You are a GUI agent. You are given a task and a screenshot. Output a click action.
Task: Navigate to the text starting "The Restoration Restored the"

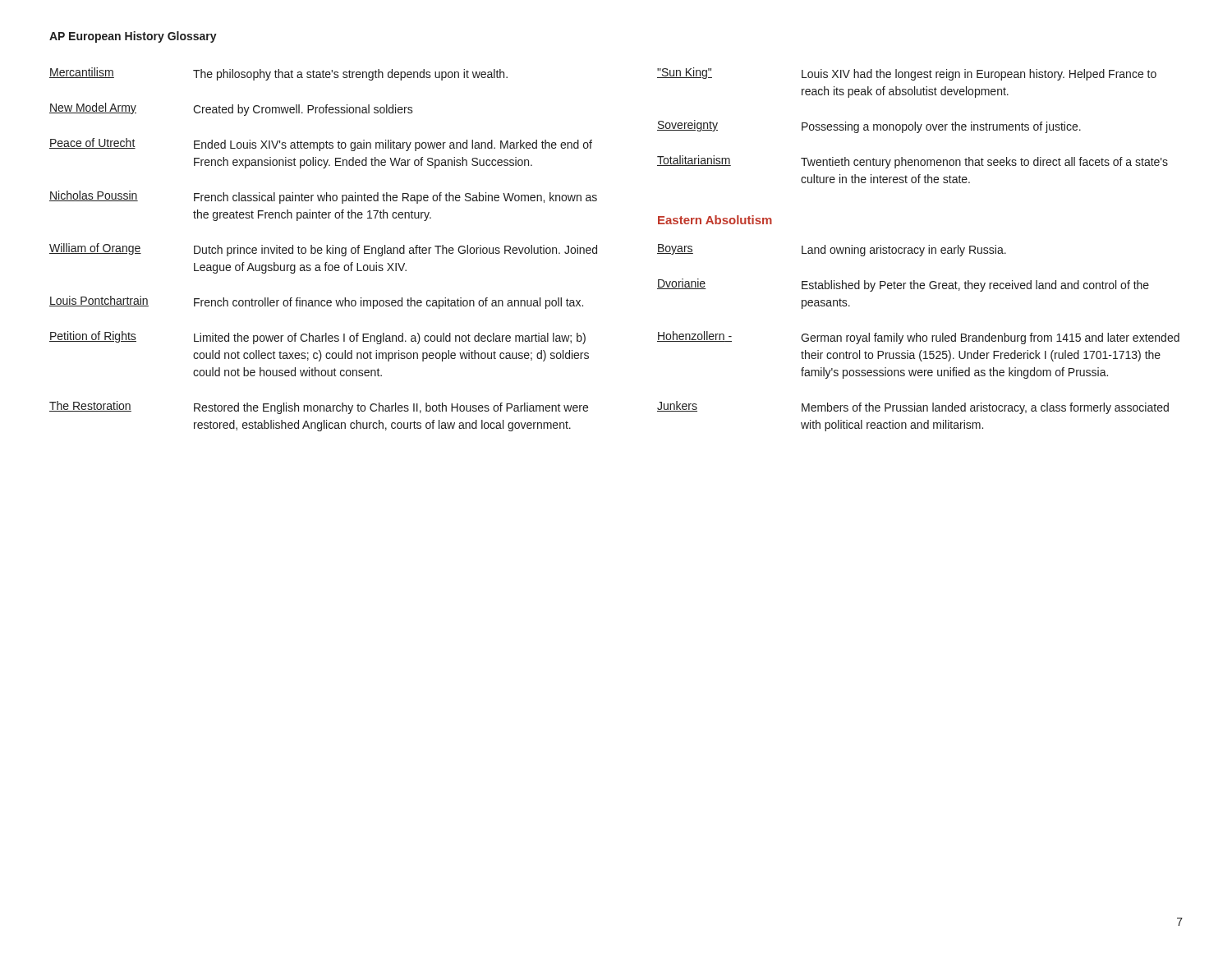[329, 417]
